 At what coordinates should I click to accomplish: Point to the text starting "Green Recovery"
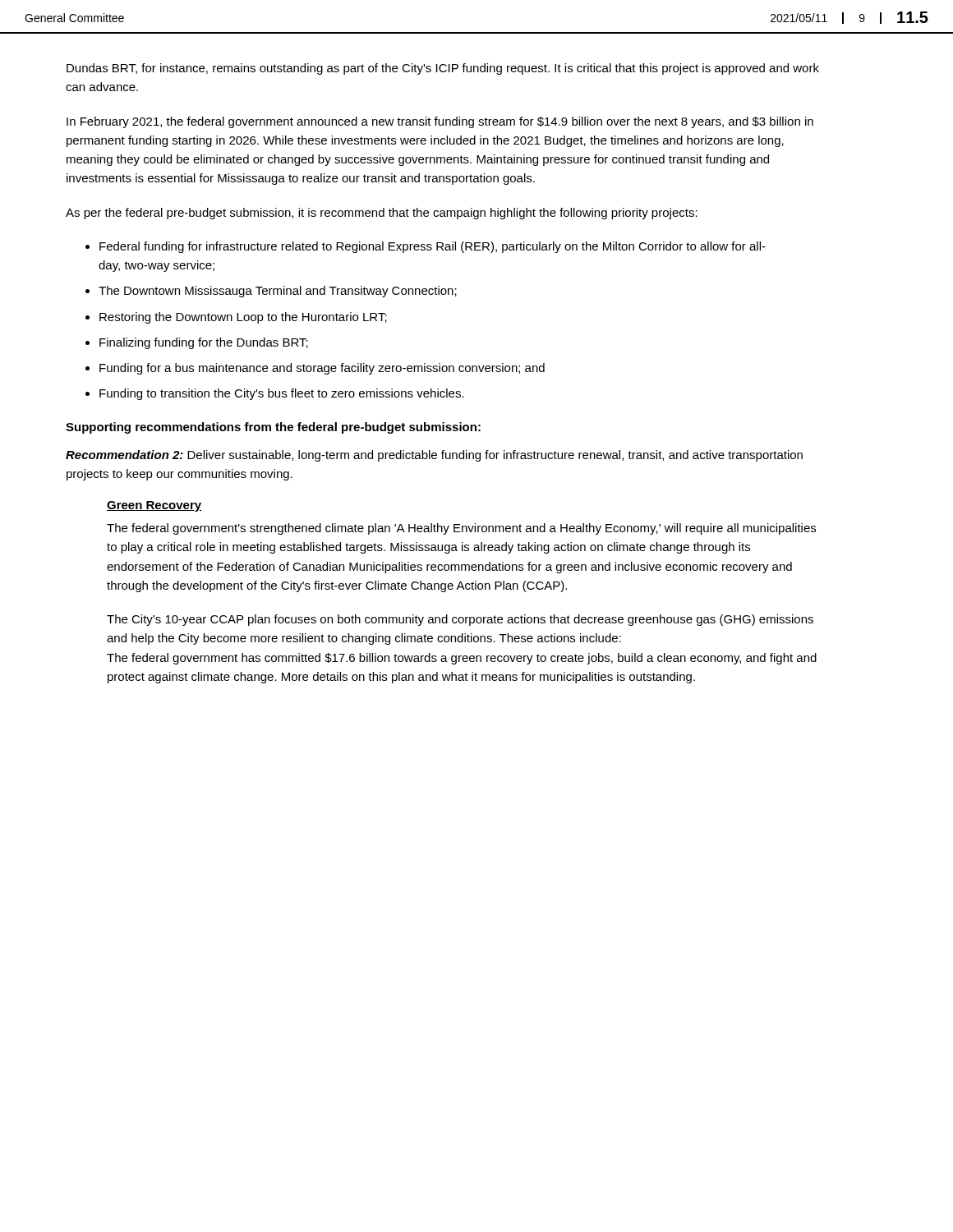pyautogui.click(x=154, y=505)
